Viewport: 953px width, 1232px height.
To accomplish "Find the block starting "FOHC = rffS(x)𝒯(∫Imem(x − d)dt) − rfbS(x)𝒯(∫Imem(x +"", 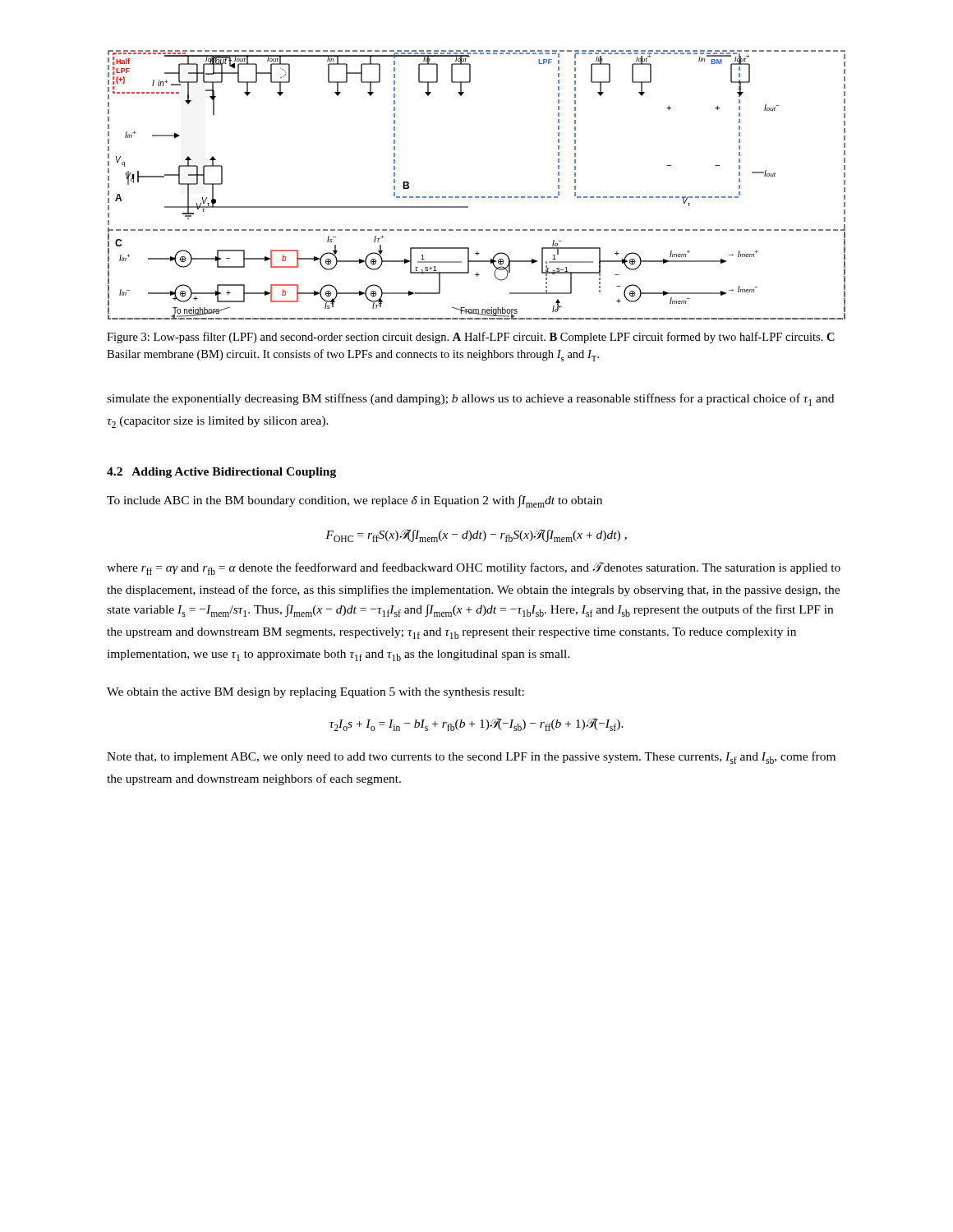I will [x=476, y=536].
